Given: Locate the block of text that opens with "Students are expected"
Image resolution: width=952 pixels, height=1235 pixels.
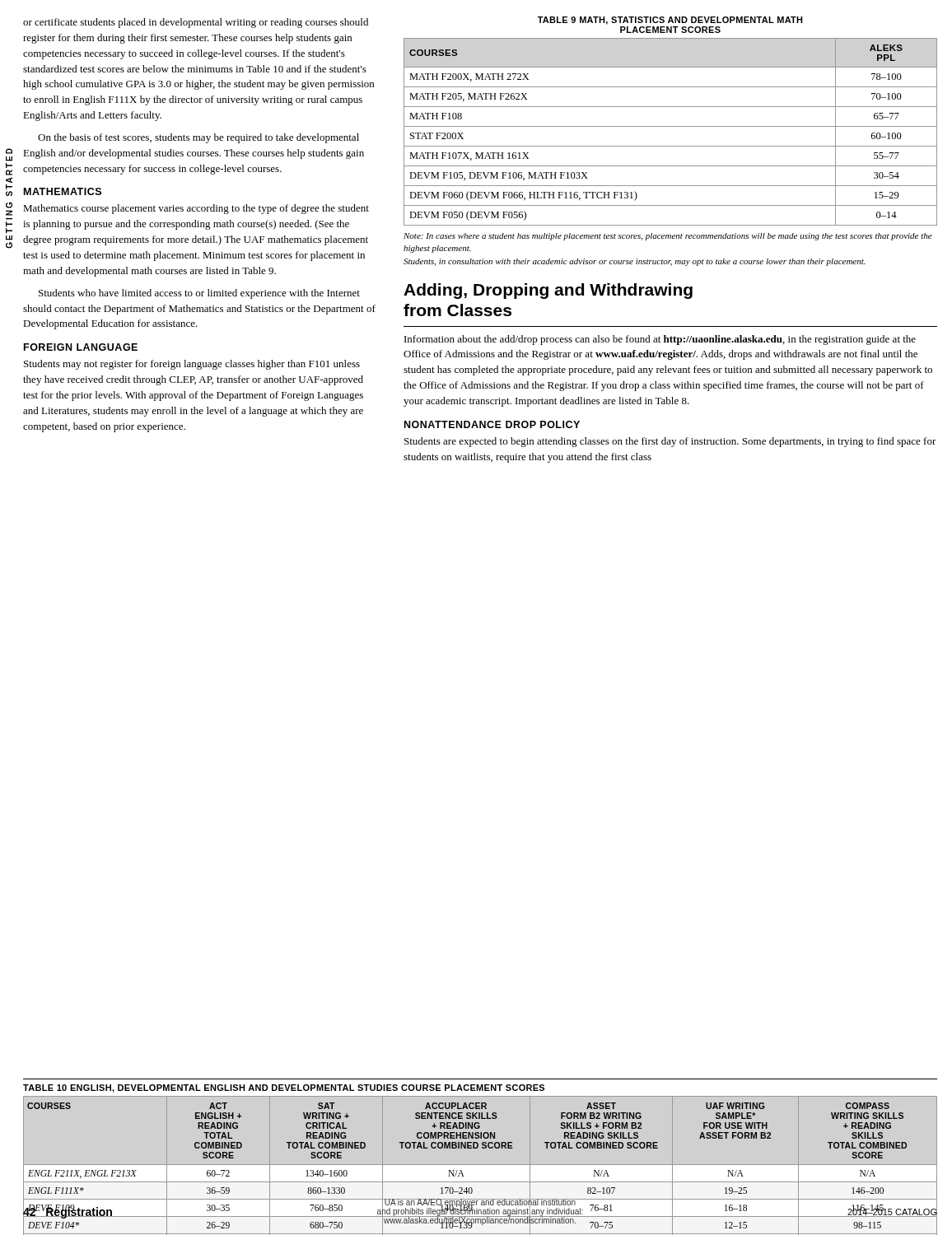Looking at the screenshot, I should (670, 448).
